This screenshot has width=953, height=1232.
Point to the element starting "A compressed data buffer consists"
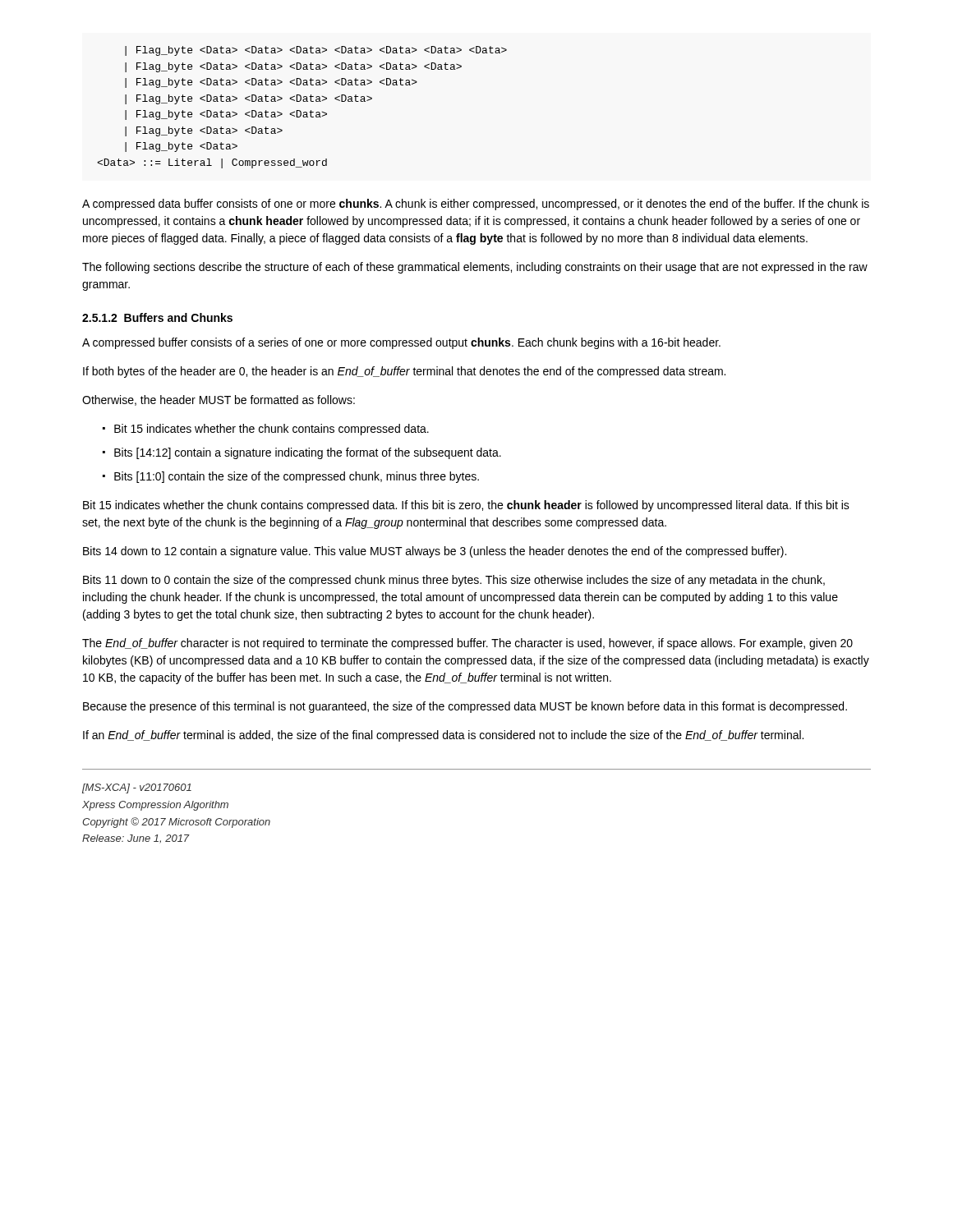coord(476,221)
